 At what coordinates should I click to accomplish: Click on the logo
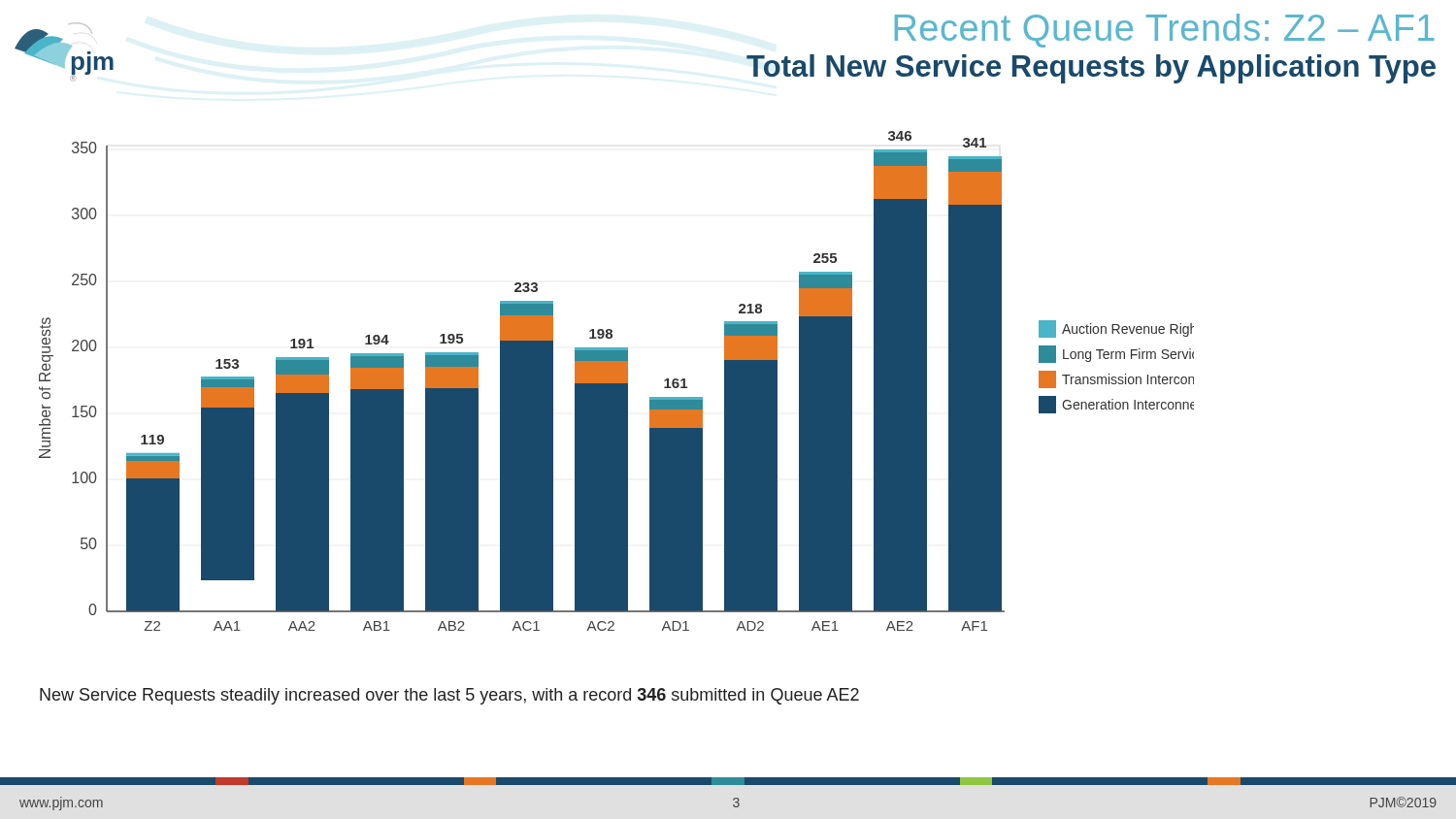[x=73, y=48]
